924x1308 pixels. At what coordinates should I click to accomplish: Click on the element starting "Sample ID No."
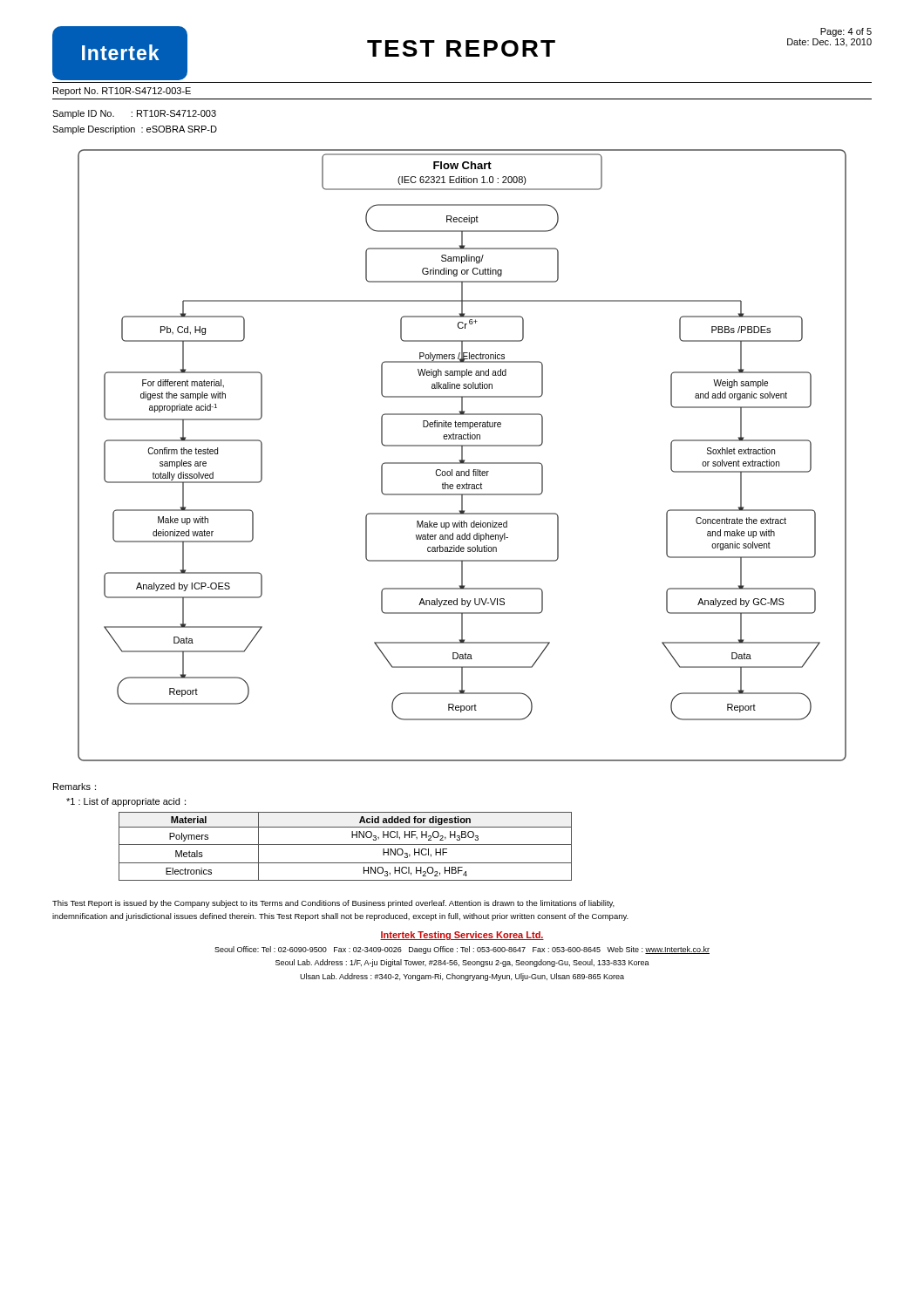coord(134,114)
